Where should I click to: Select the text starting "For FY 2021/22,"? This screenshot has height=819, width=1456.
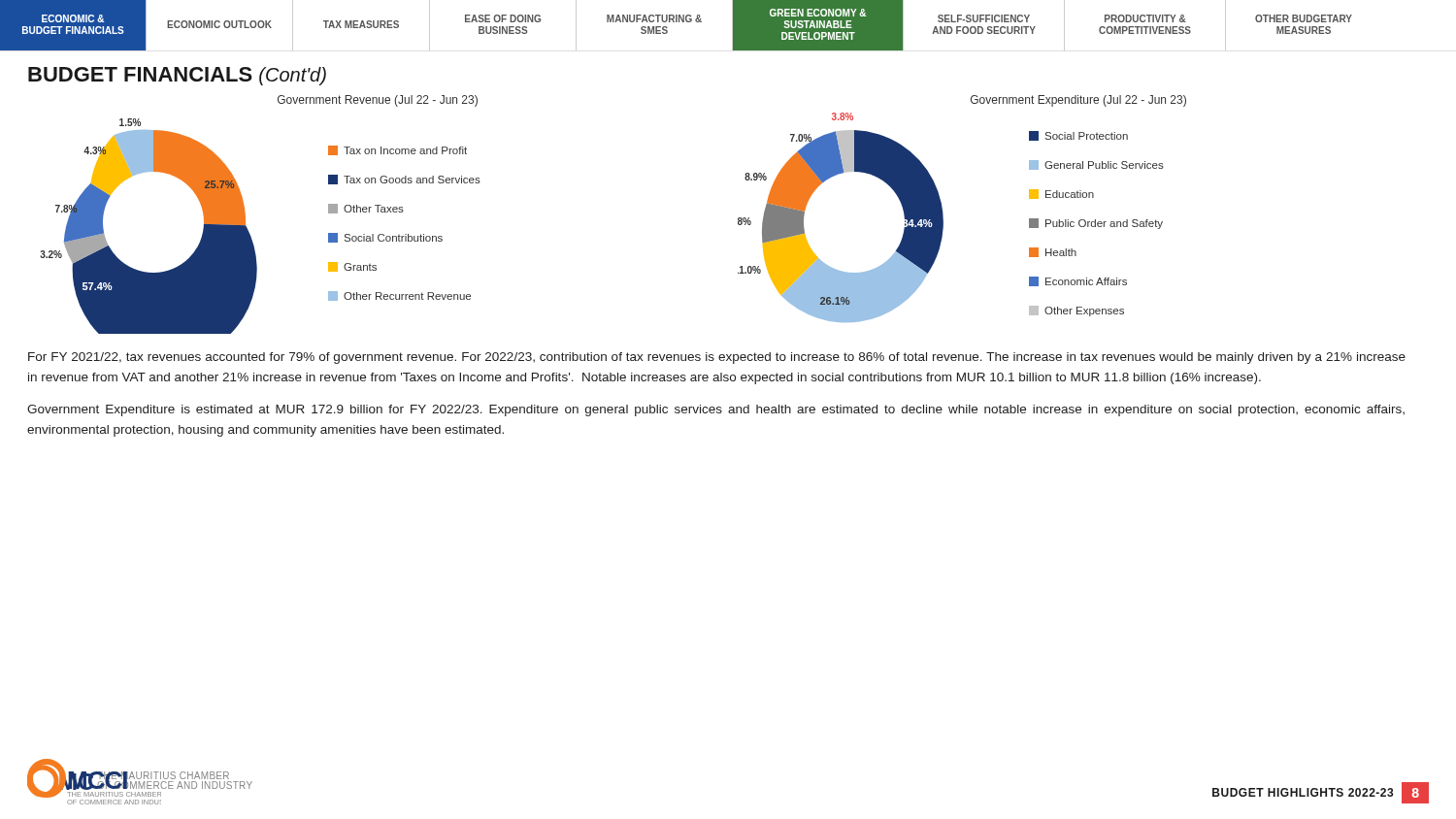tap(716, 367)
